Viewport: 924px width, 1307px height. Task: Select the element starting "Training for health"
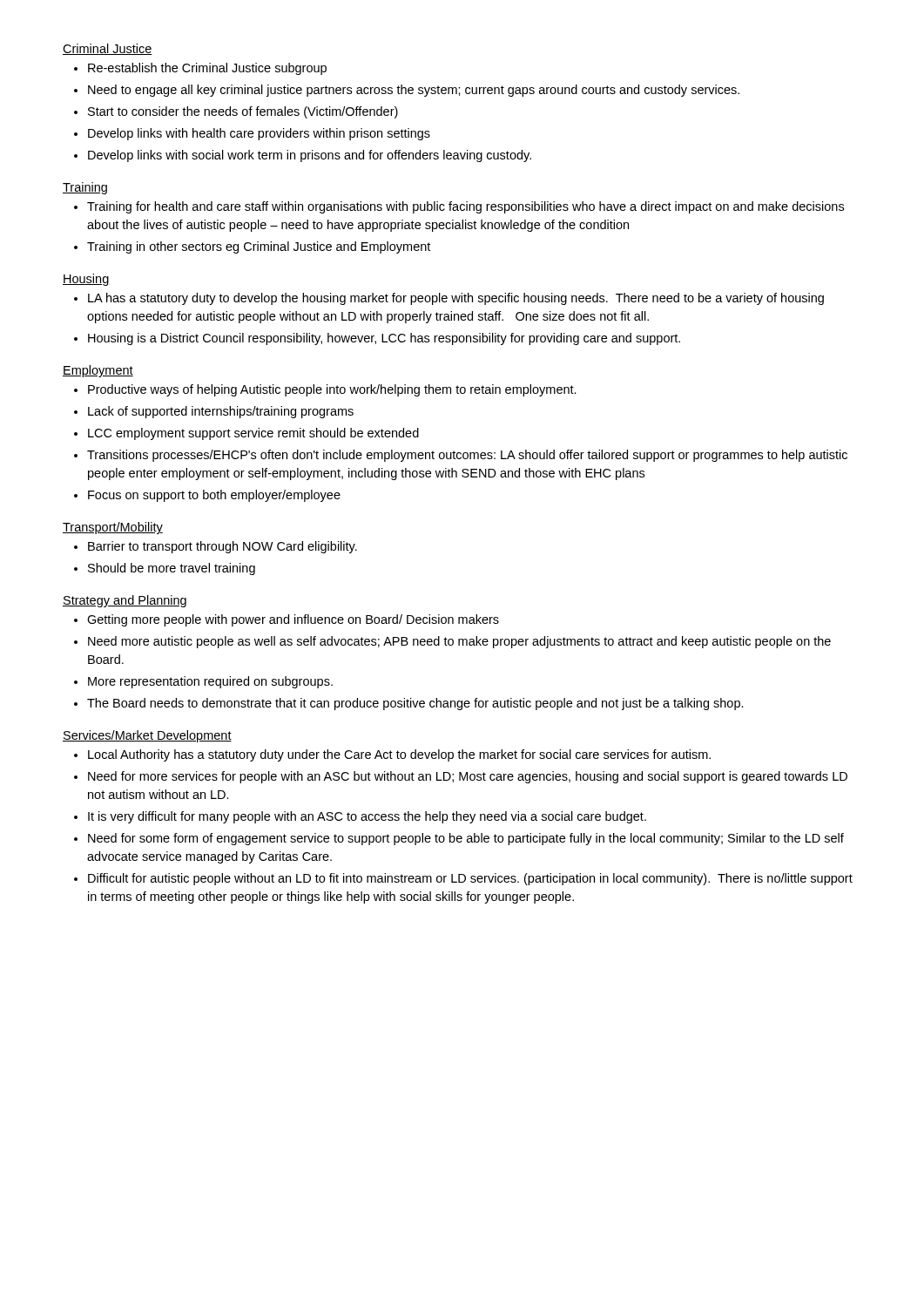tap(462, 216)
